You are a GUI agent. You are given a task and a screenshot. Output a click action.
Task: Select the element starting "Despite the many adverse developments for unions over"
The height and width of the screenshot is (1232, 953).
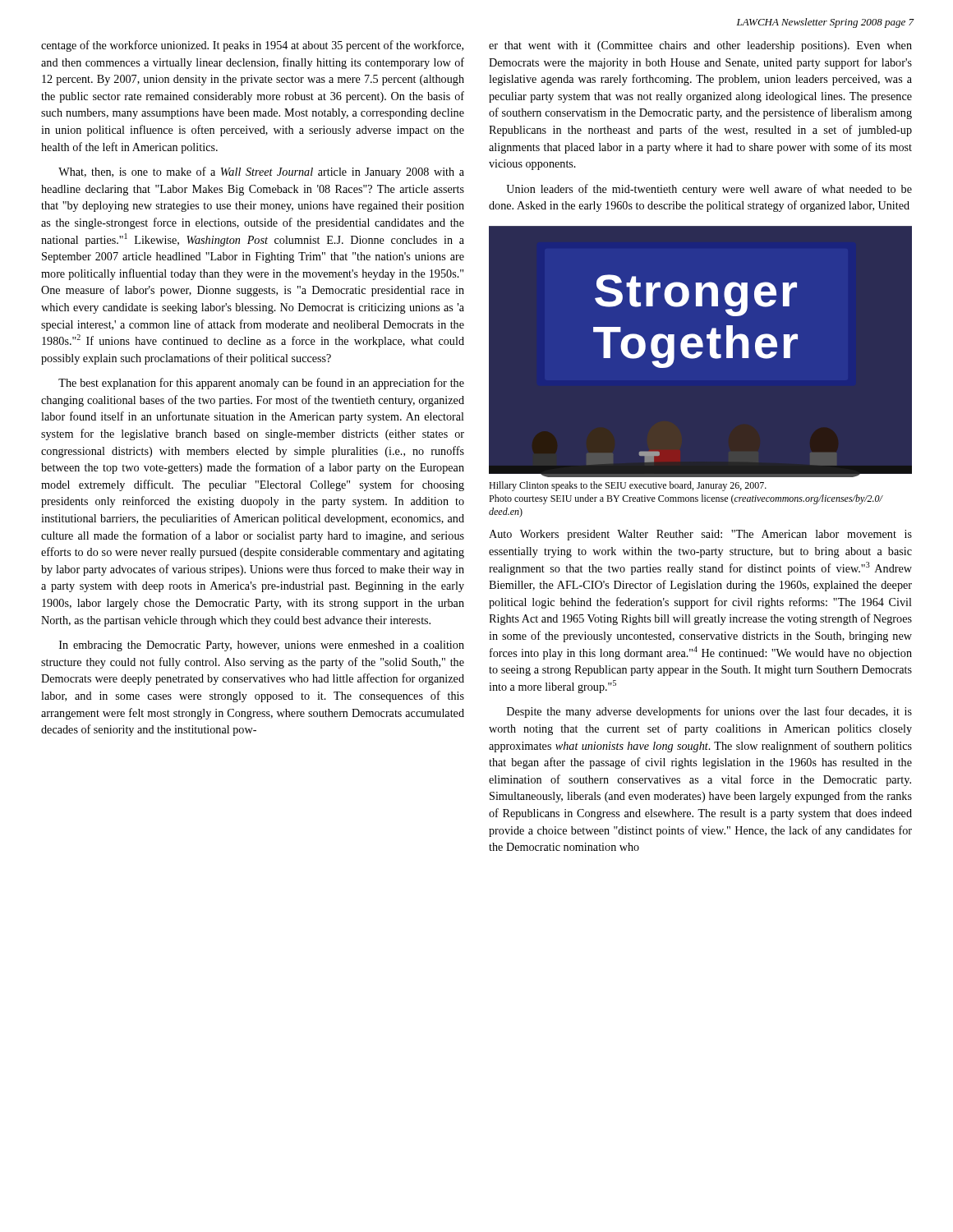pos(700,779)
